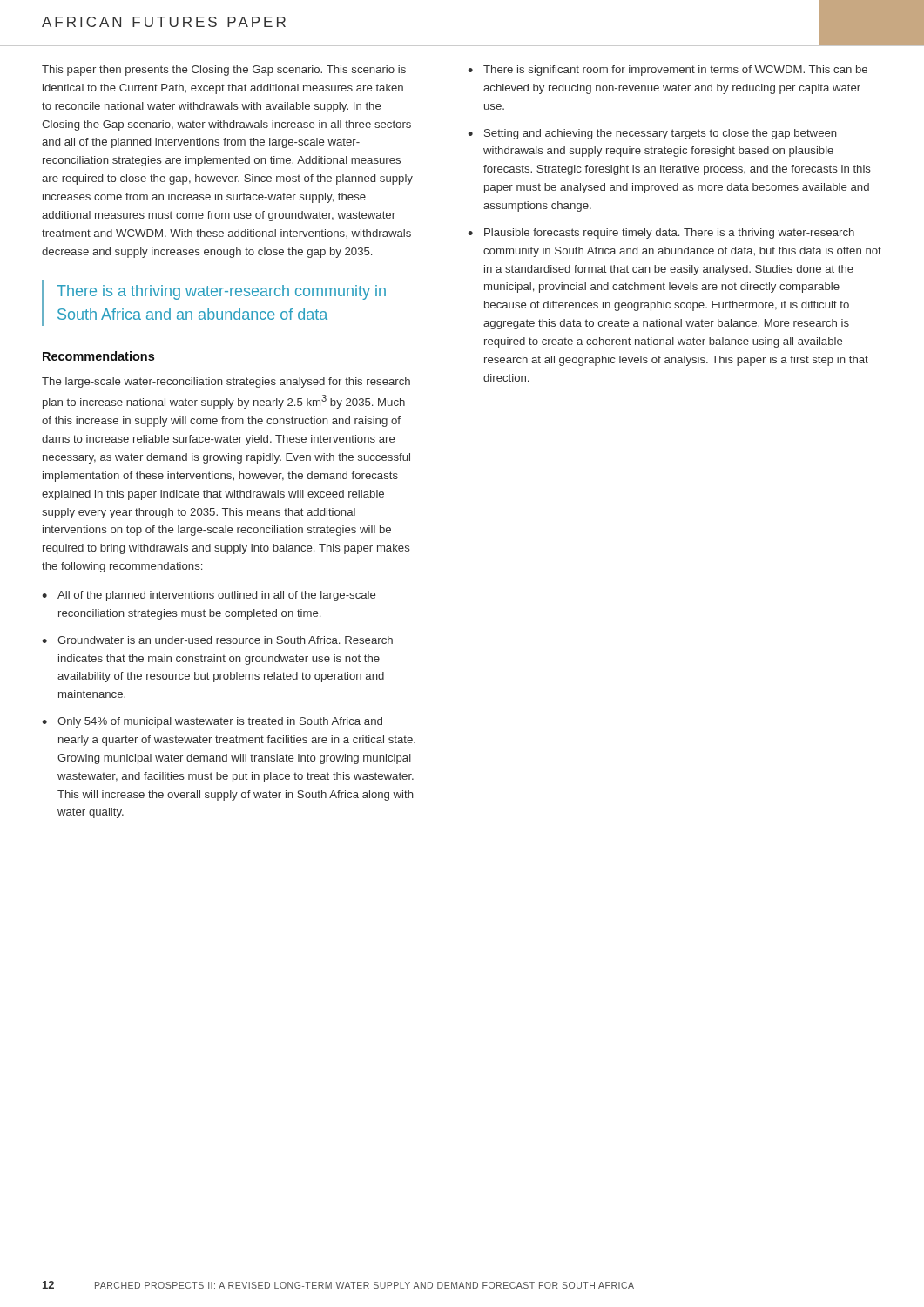The image size is (924, 1307).
Task: Select the region starting "• Setting and"
Action: pos(675,170)
